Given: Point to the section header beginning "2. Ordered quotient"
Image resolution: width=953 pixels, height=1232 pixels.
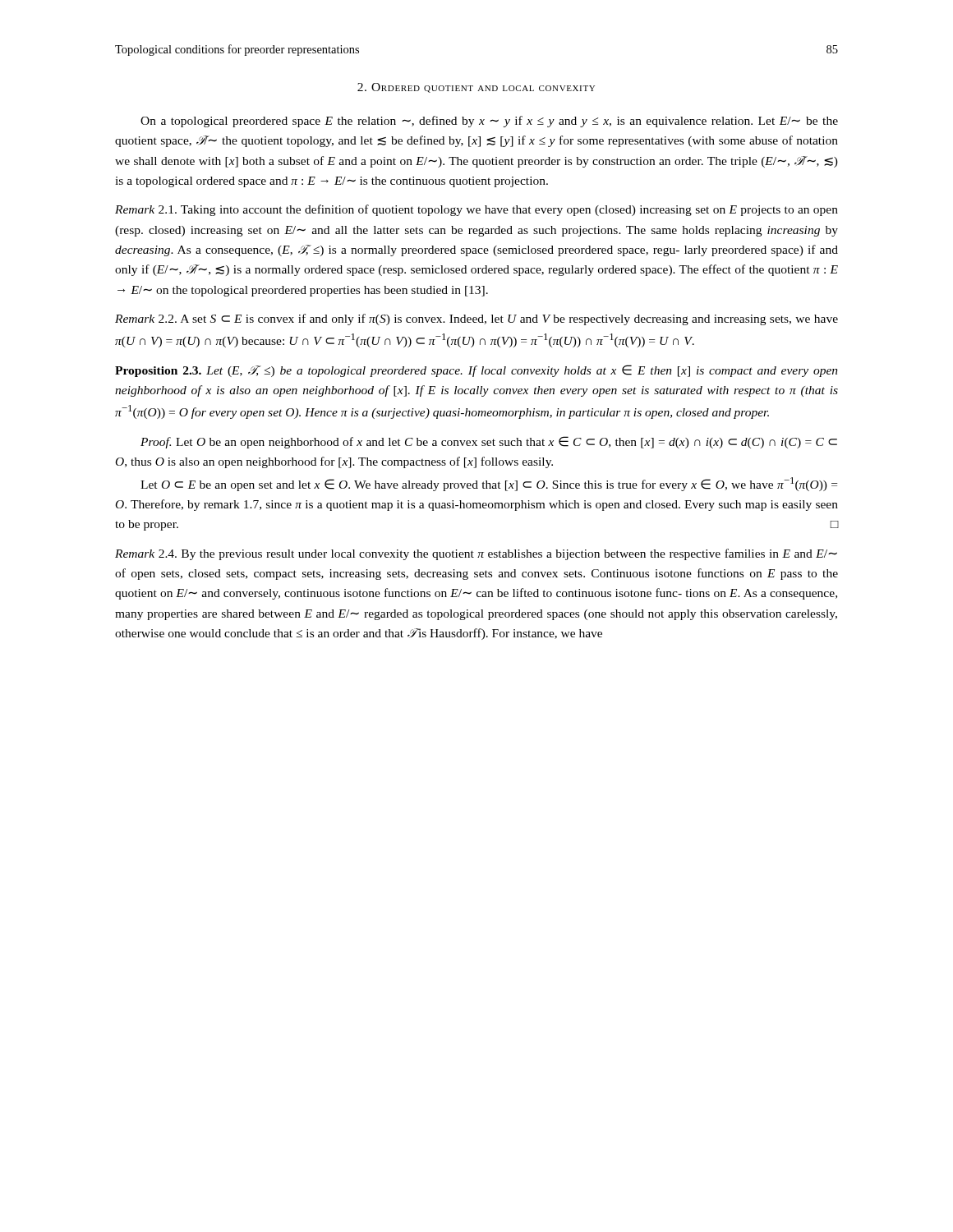Looking at the screenshot, I should pyautogui.click(x=476, y=87).
